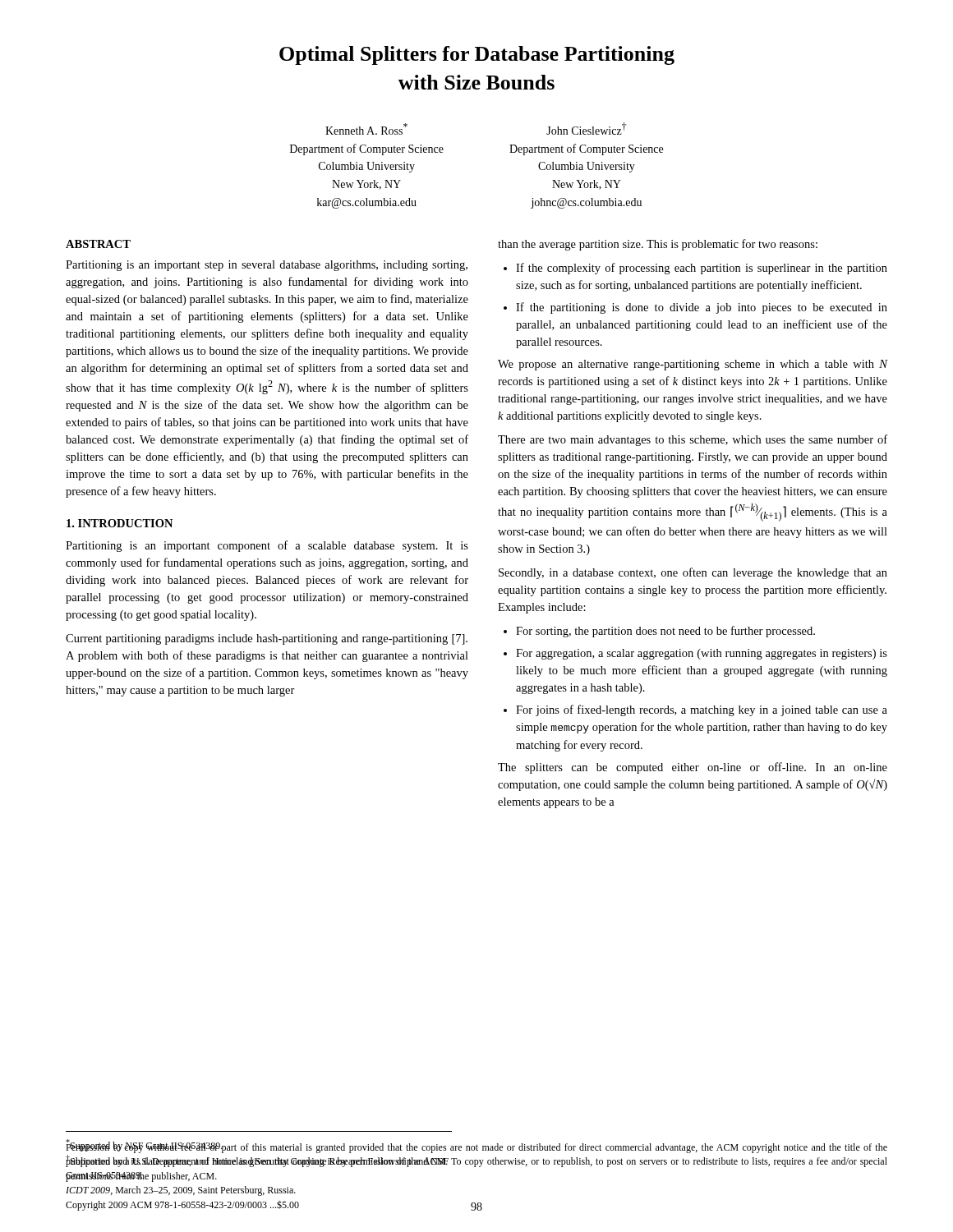Locate the block starting "If the complexity of processing each partition"
953x1232 pixels.
702,277
